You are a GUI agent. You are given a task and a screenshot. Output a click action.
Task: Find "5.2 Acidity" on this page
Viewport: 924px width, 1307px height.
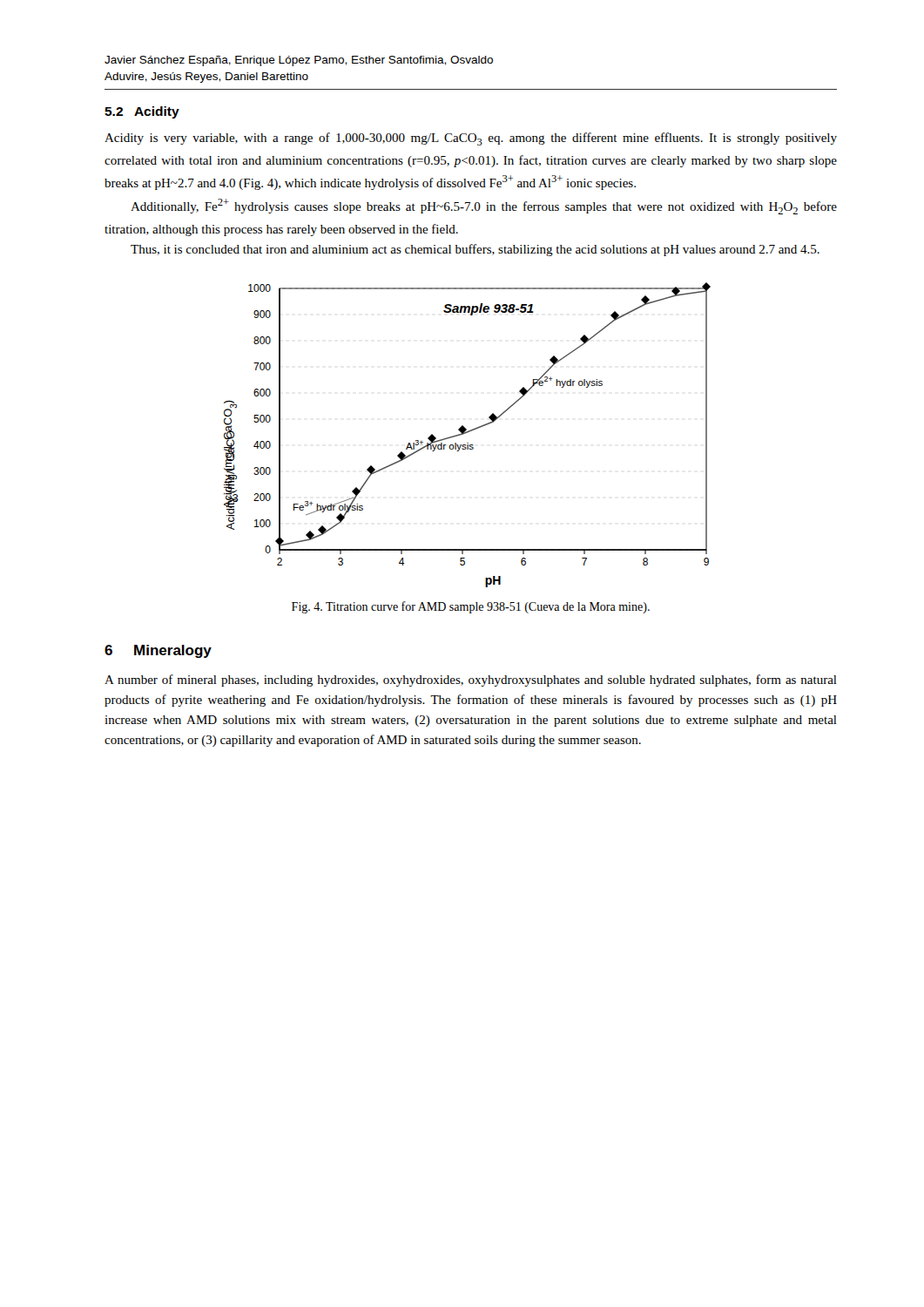142,112
